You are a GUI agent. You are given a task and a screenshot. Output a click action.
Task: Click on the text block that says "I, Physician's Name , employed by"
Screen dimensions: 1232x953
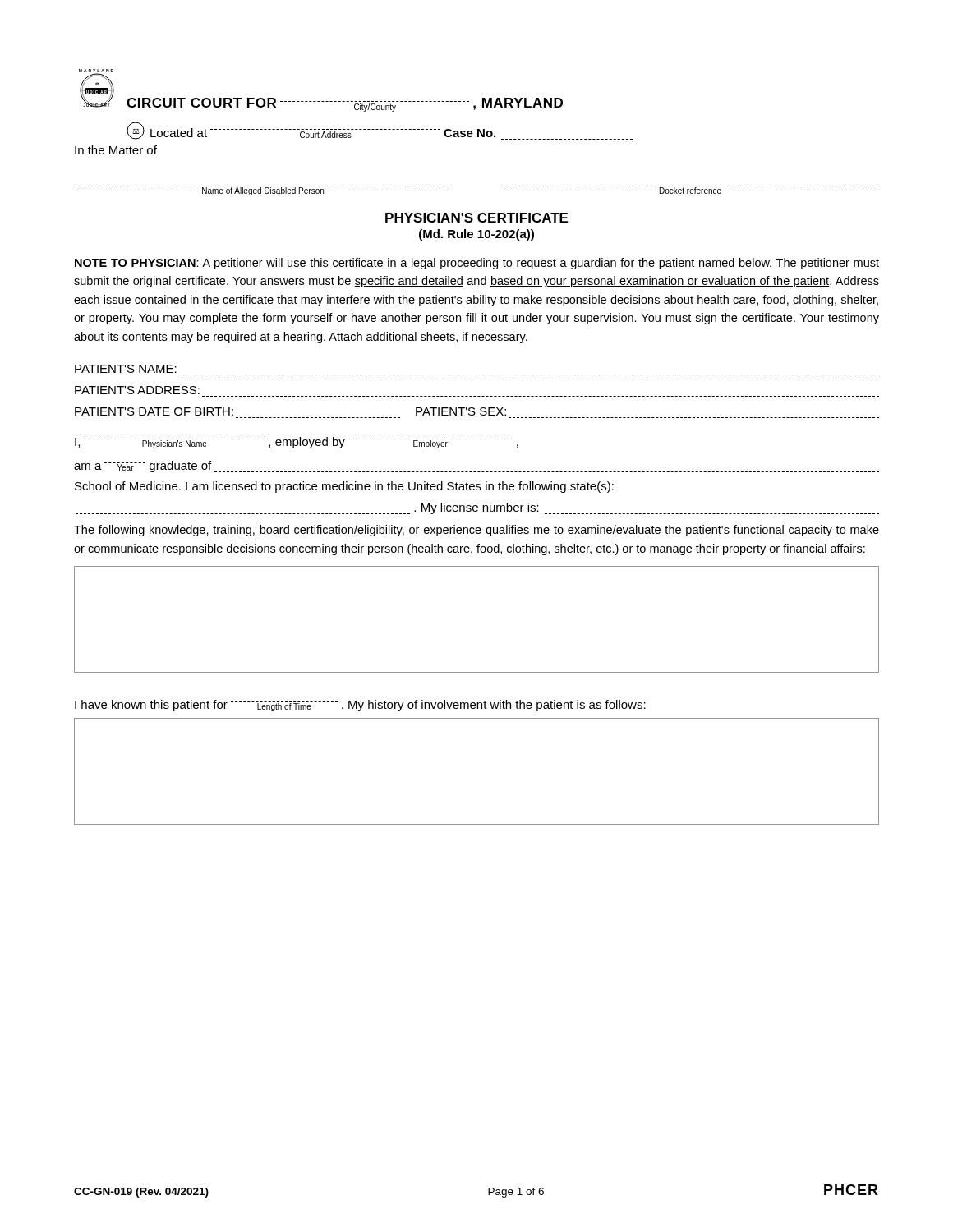coord(476,470)
